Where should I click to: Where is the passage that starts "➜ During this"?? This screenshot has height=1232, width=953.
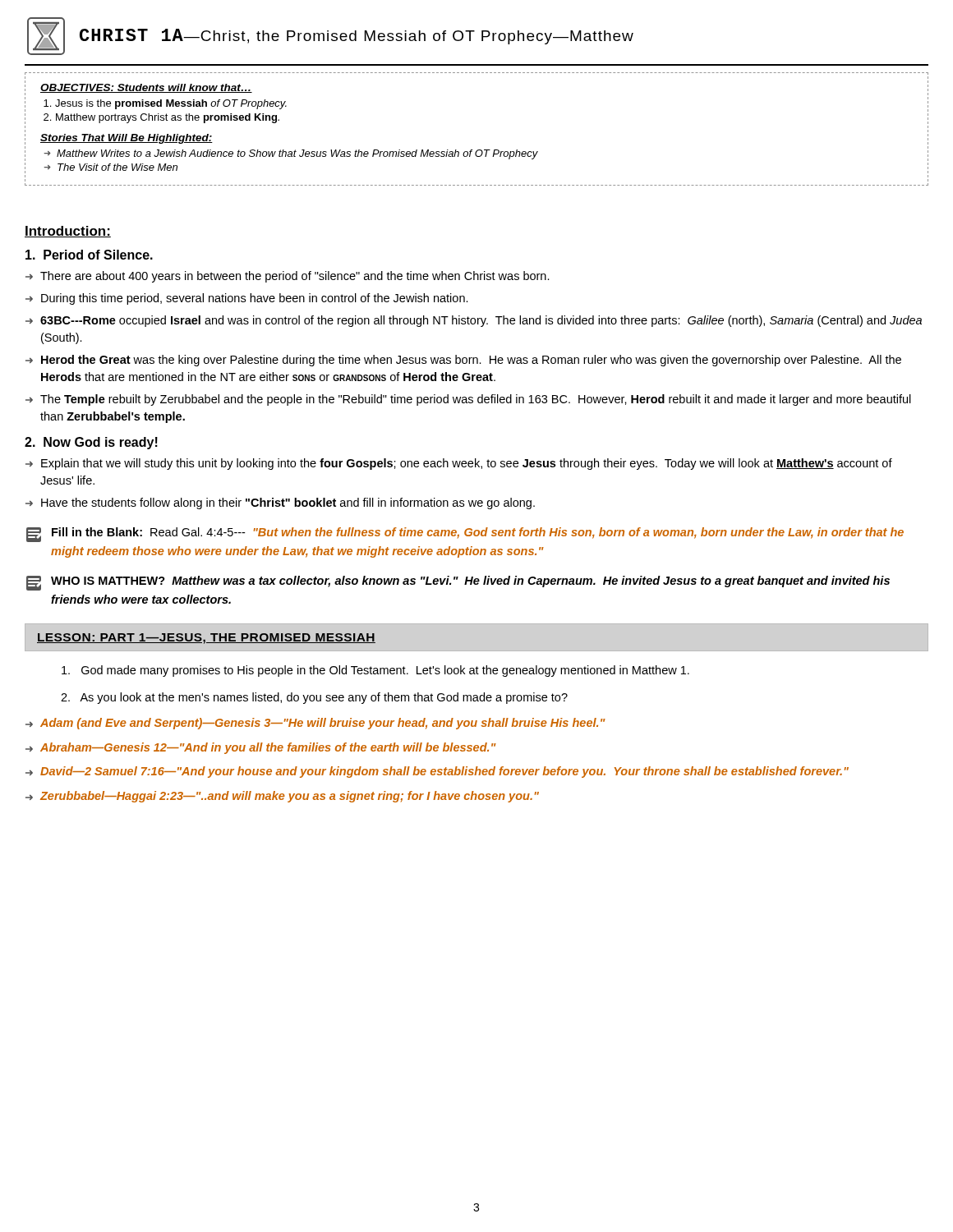tap(247, 299)
